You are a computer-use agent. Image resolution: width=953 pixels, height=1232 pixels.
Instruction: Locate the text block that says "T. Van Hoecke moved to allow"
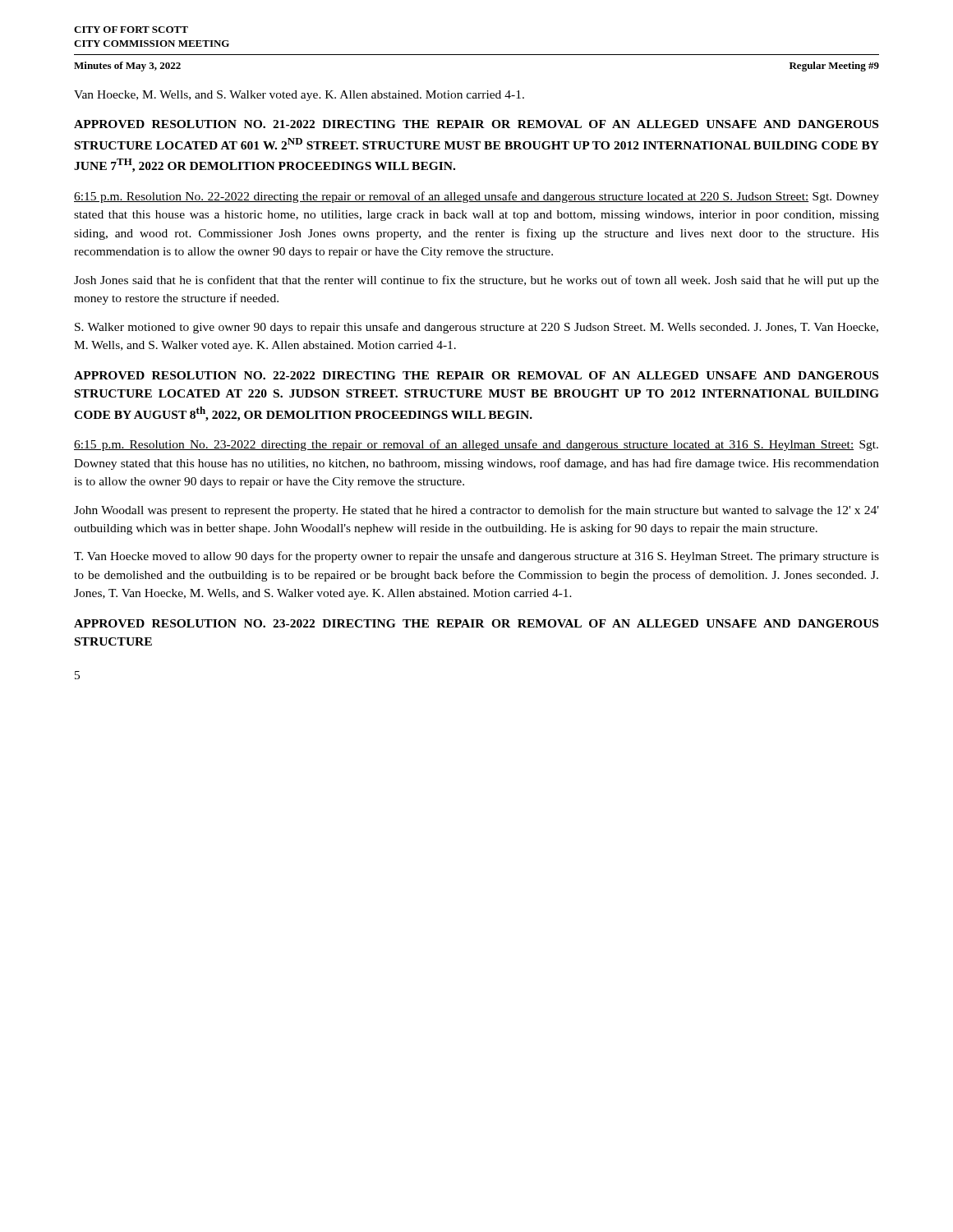(476, 575)
